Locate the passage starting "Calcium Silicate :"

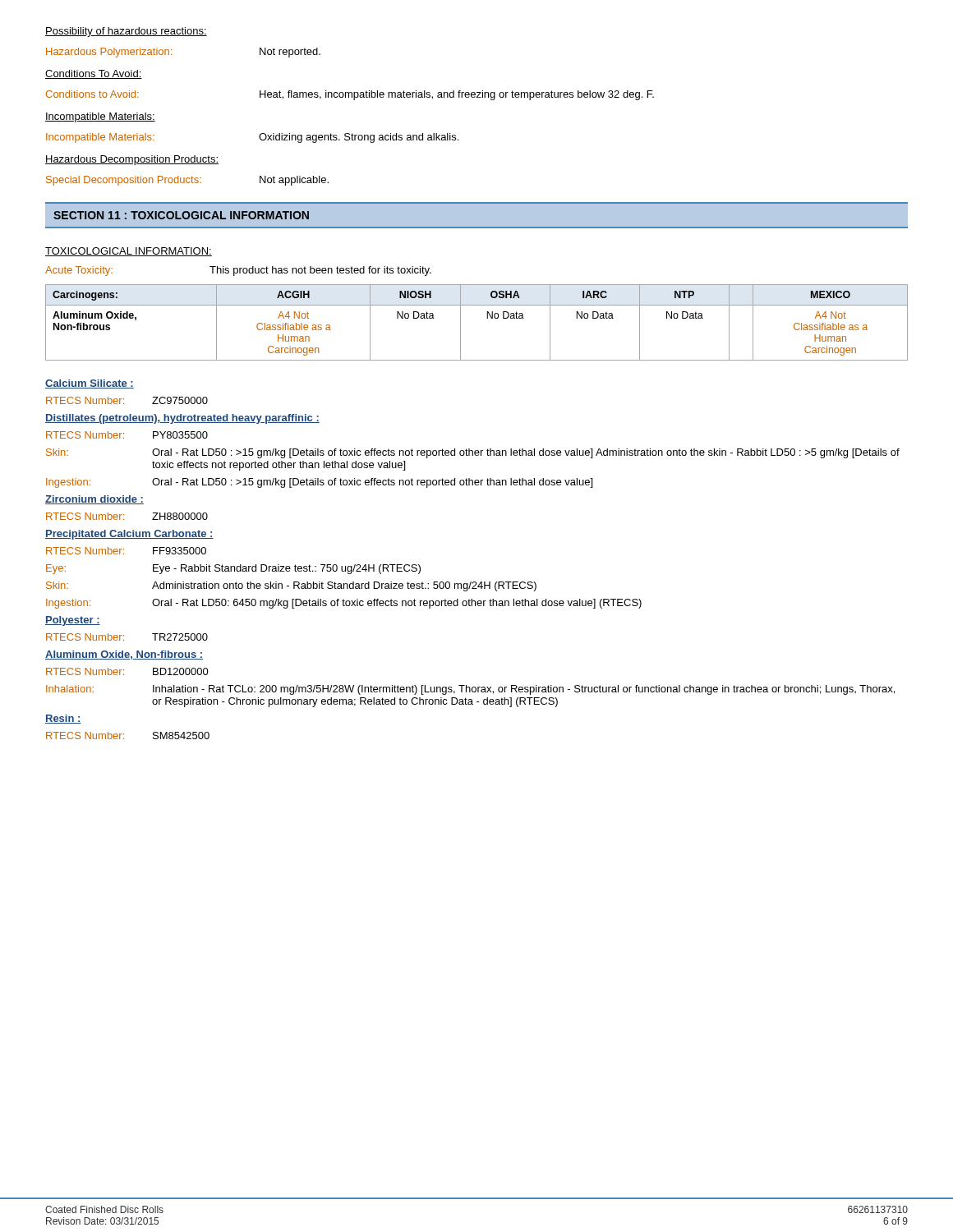(x=89, y=383)
